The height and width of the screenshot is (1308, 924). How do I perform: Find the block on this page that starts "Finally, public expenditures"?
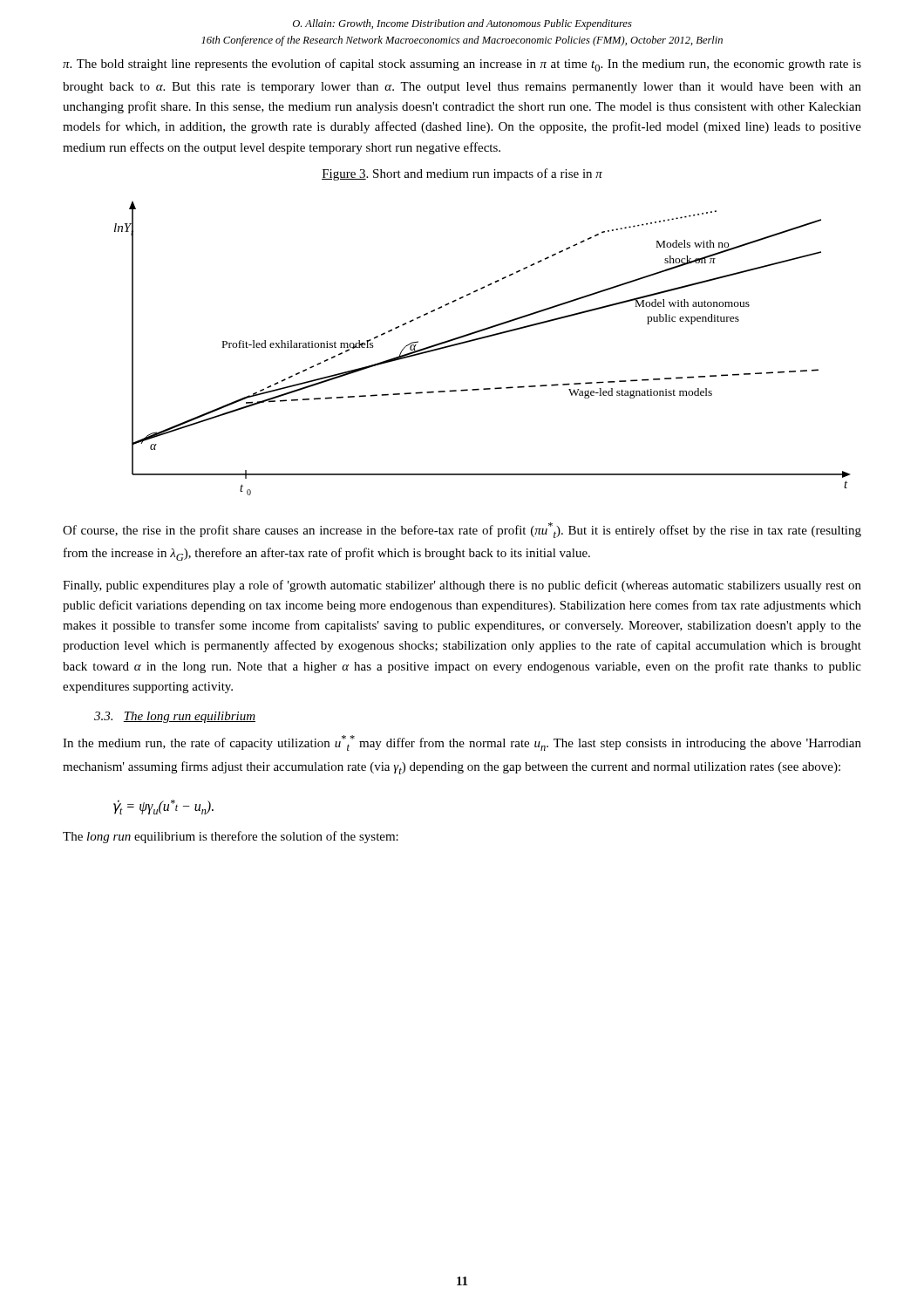(x=462, y=635)
